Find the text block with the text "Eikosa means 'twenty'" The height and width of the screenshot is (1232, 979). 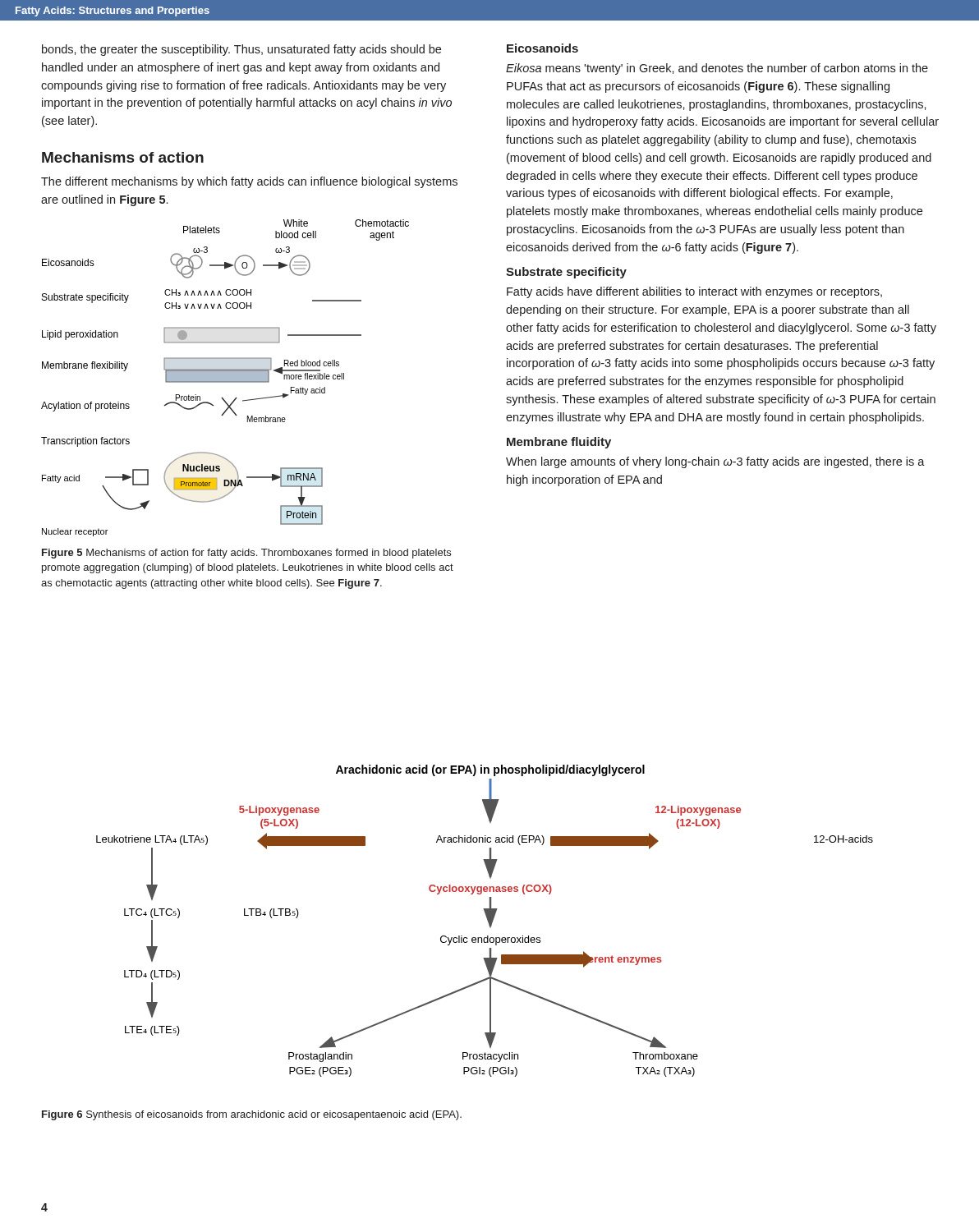[722, 158]
